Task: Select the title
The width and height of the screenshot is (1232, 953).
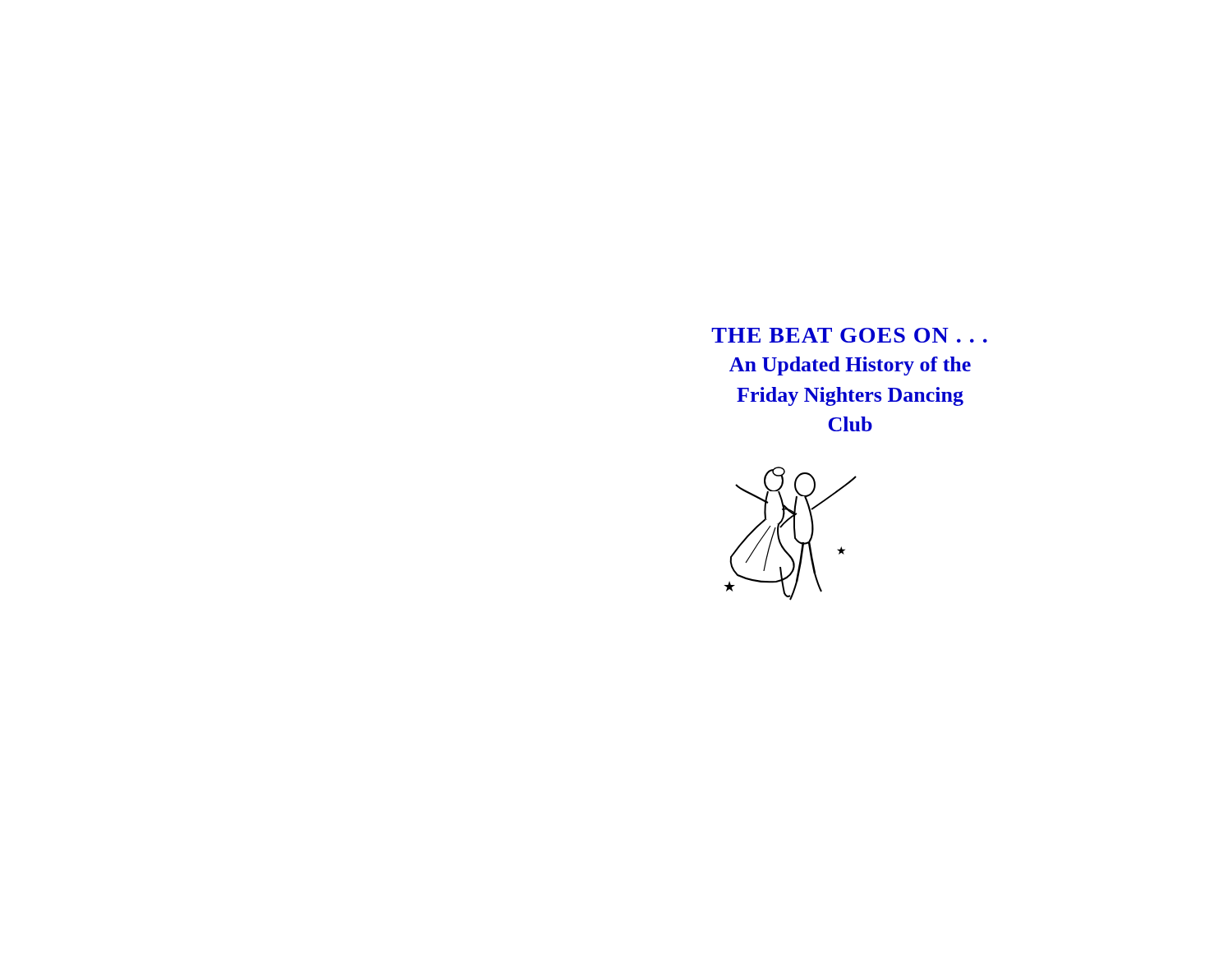Action: click(x=850, y=380)
